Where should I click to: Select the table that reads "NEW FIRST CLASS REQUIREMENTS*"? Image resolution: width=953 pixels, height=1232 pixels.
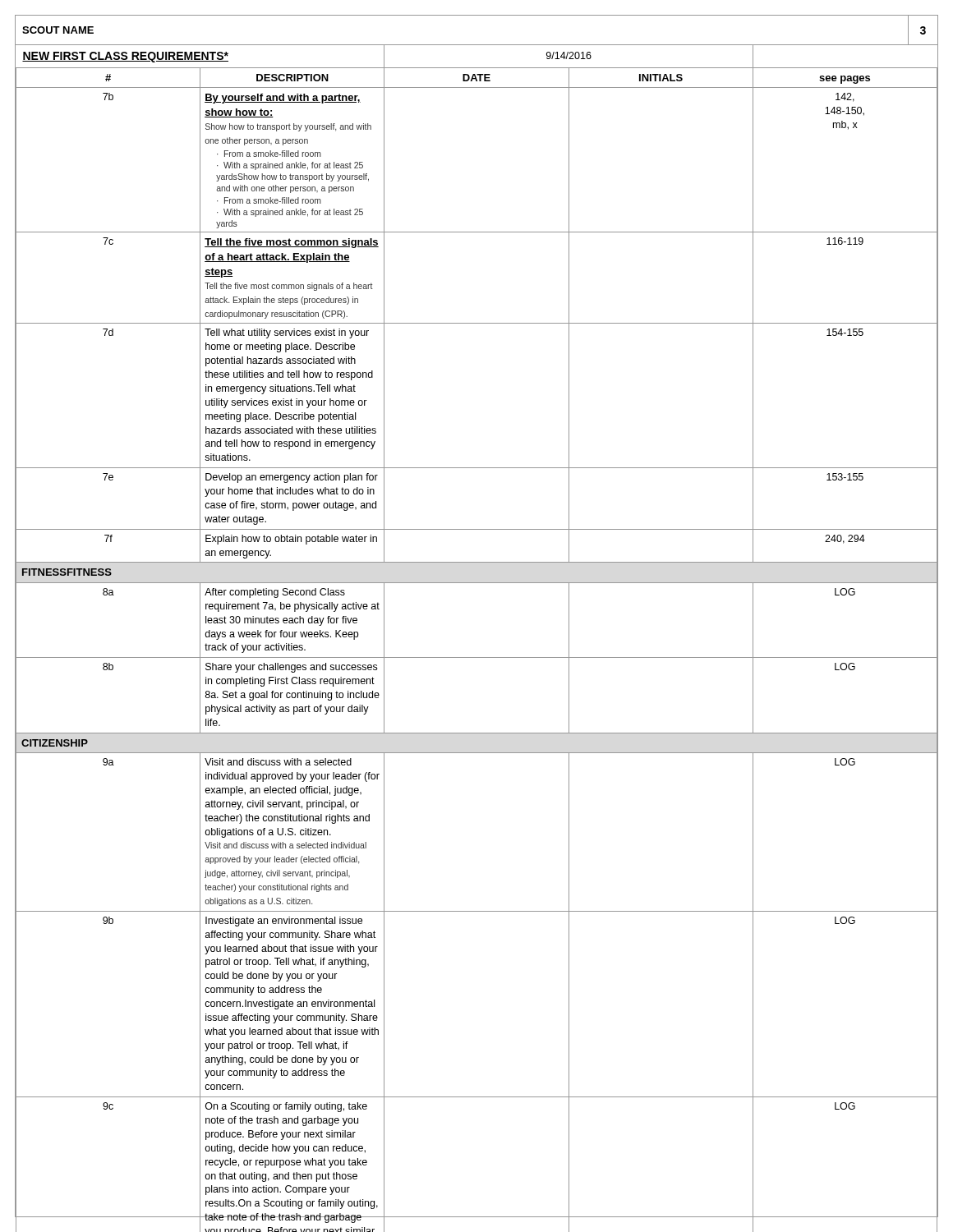(x=476, y=639)
